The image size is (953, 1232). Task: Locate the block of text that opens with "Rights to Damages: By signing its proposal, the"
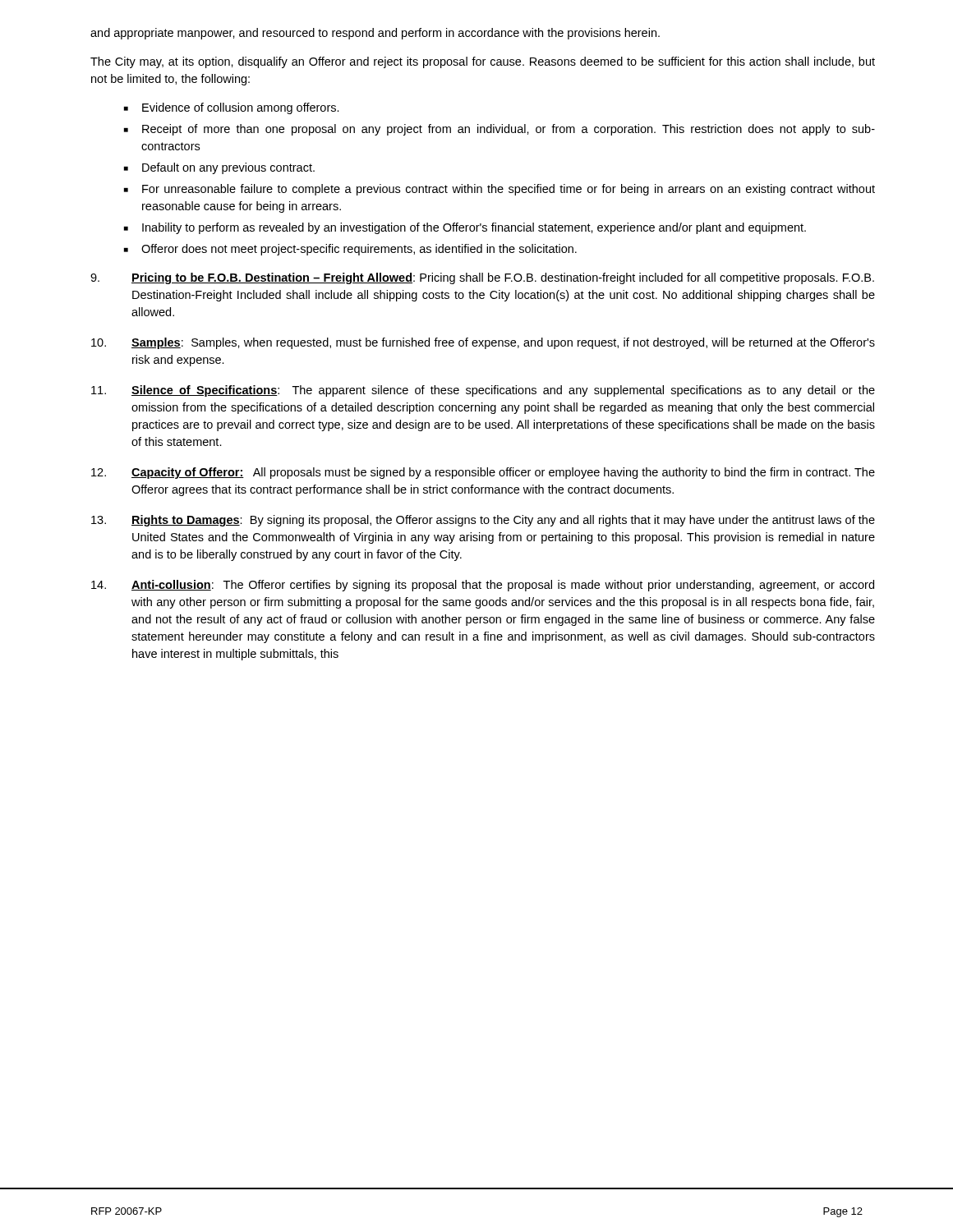click(x=483, y=538)
